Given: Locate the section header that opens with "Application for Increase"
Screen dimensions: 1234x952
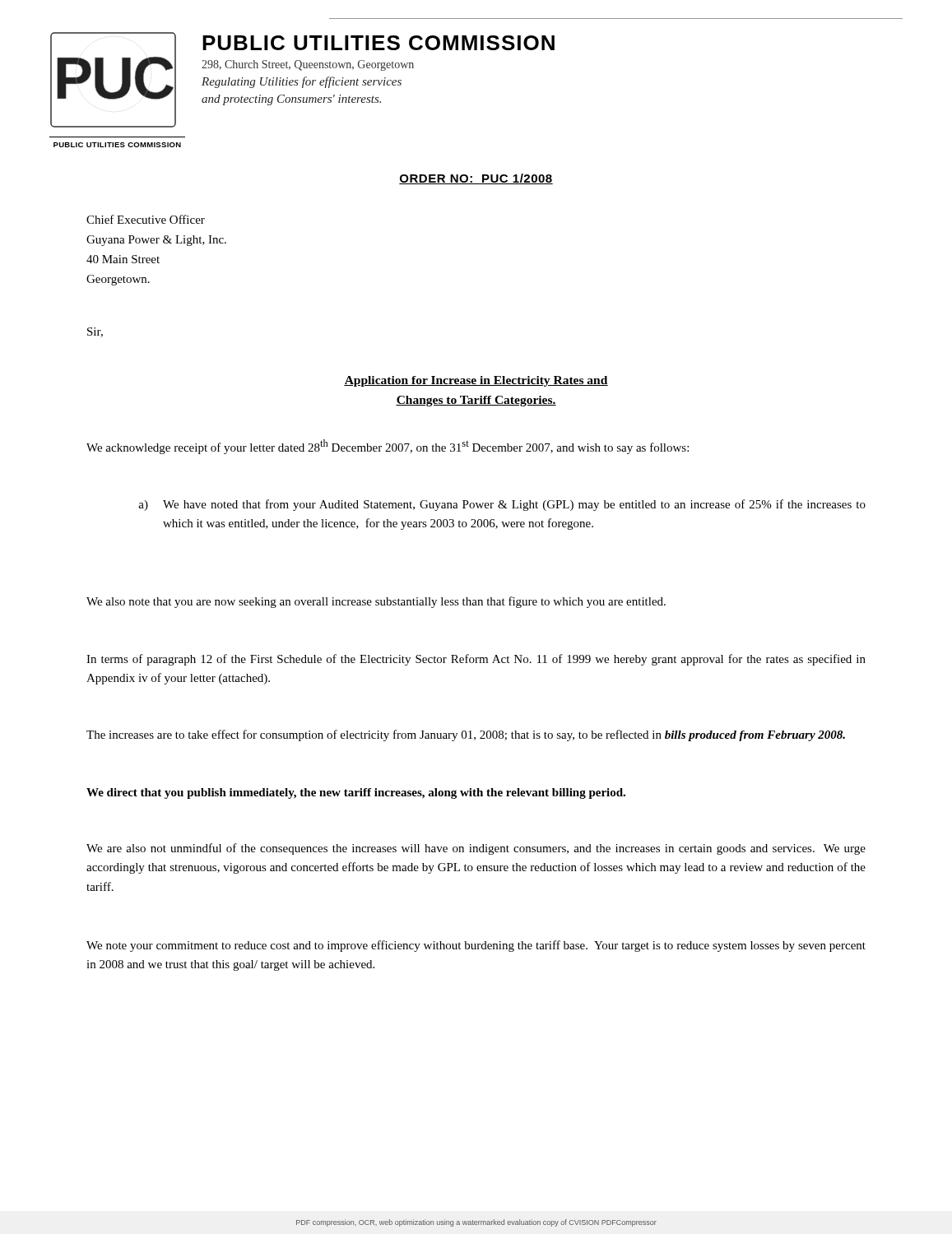Looking at the screenshot, I should tap(476, 390).
